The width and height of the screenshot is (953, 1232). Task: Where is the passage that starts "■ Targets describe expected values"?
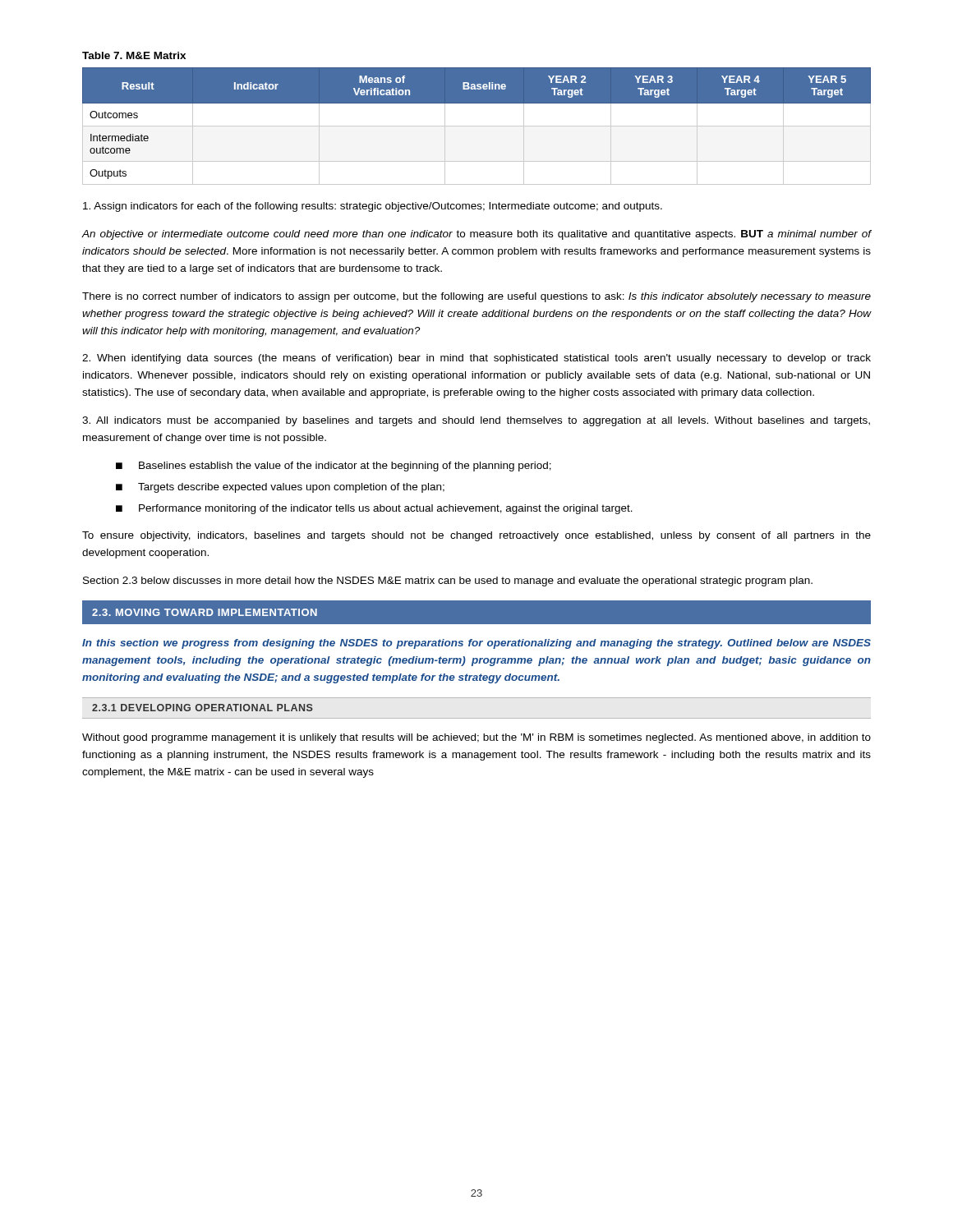coord(280,488)
